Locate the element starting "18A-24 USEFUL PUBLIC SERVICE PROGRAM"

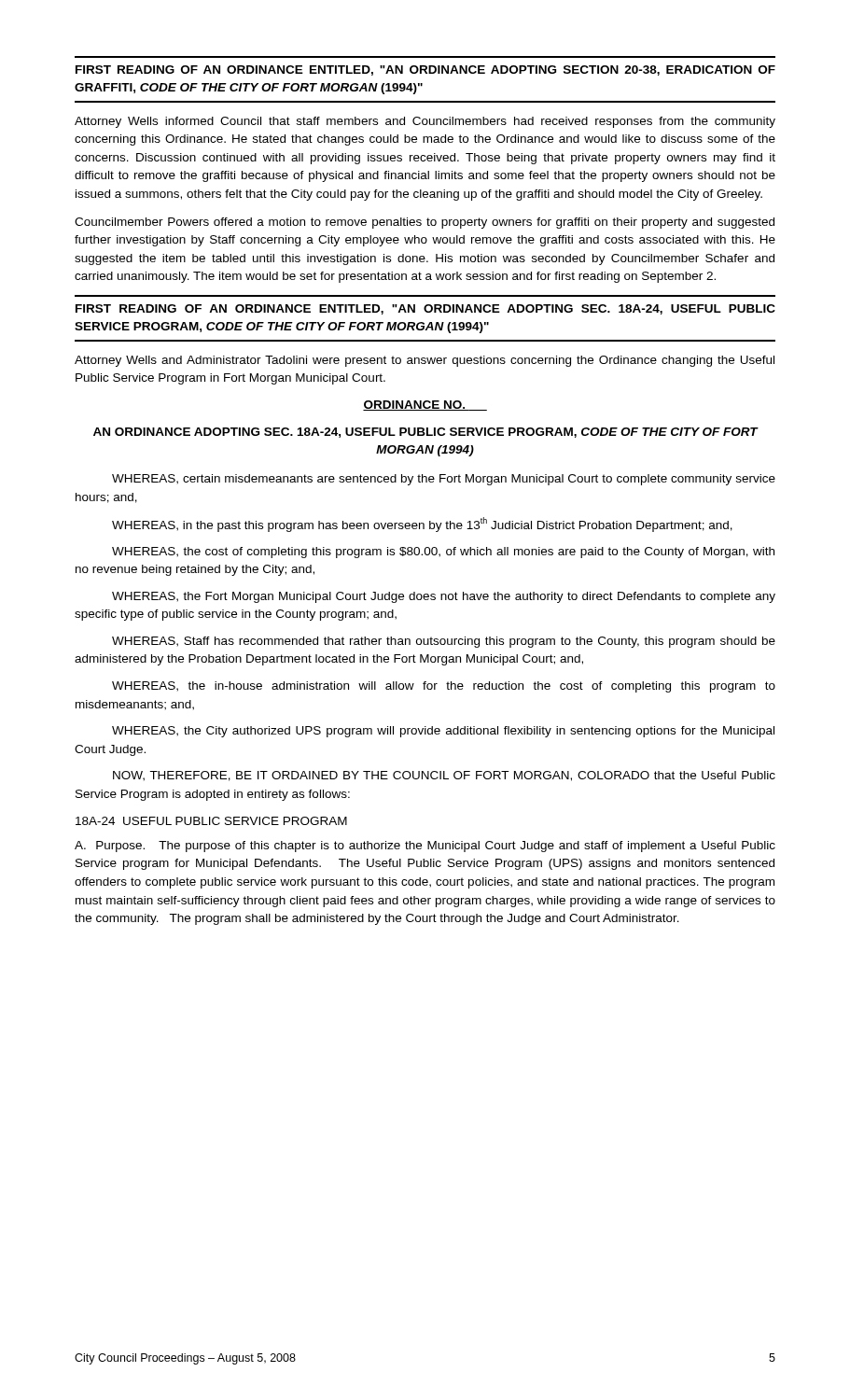[211, 821]
